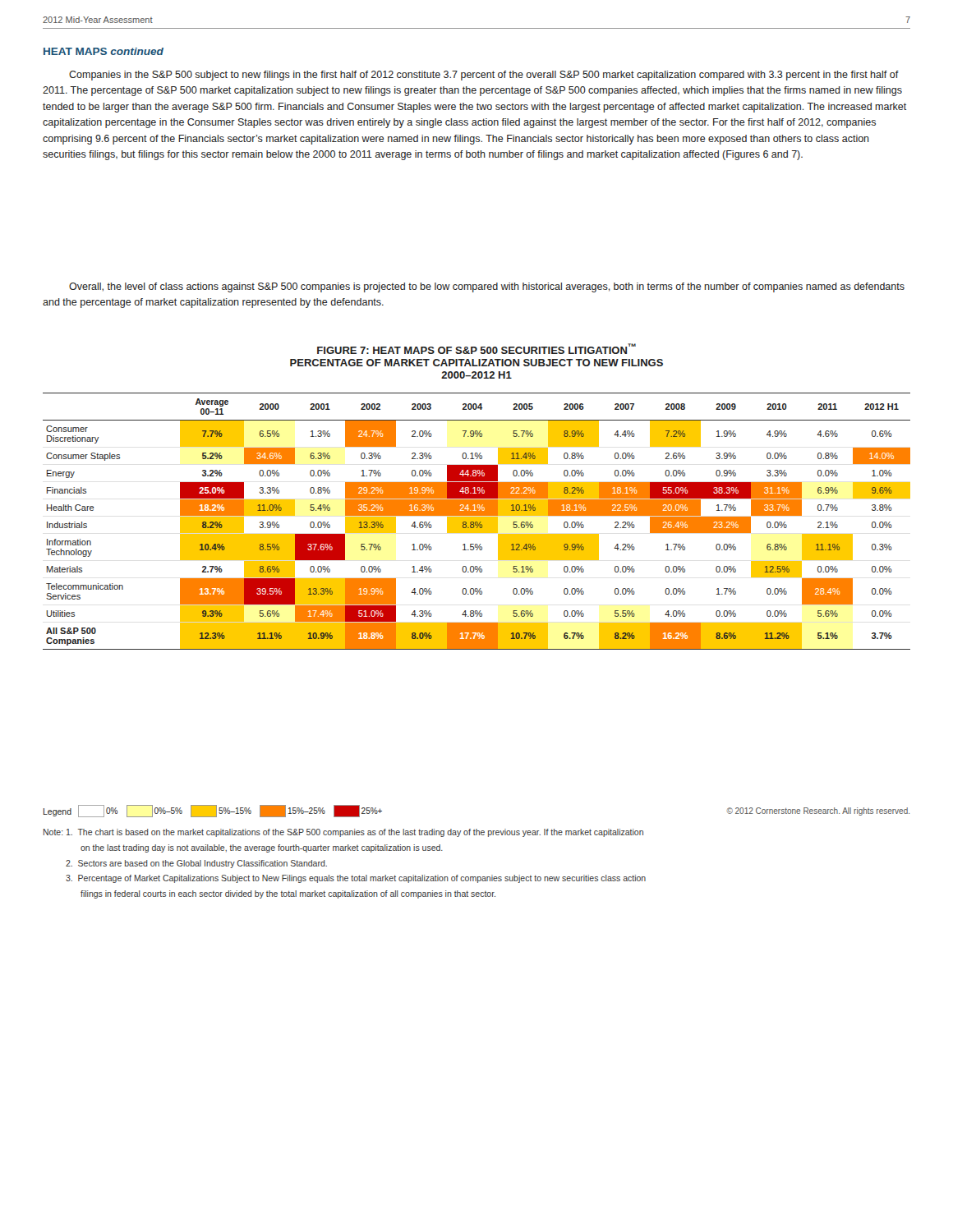This screenshot has height=1232, width=953.
Task: Point to the text block starting "Note: 1. The"
Action: 343,833
